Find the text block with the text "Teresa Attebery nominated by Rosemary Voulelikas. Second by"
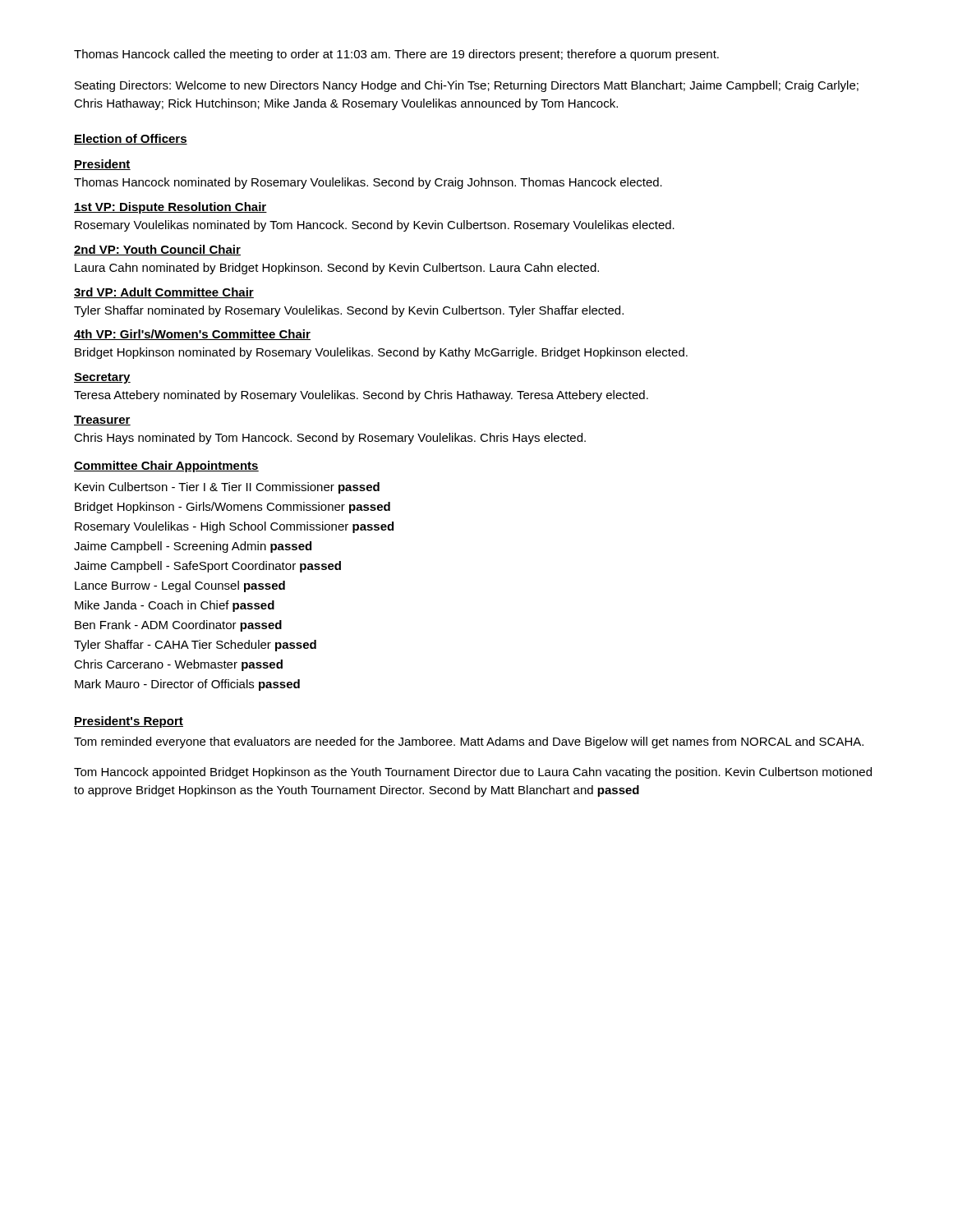 point(476,395)
